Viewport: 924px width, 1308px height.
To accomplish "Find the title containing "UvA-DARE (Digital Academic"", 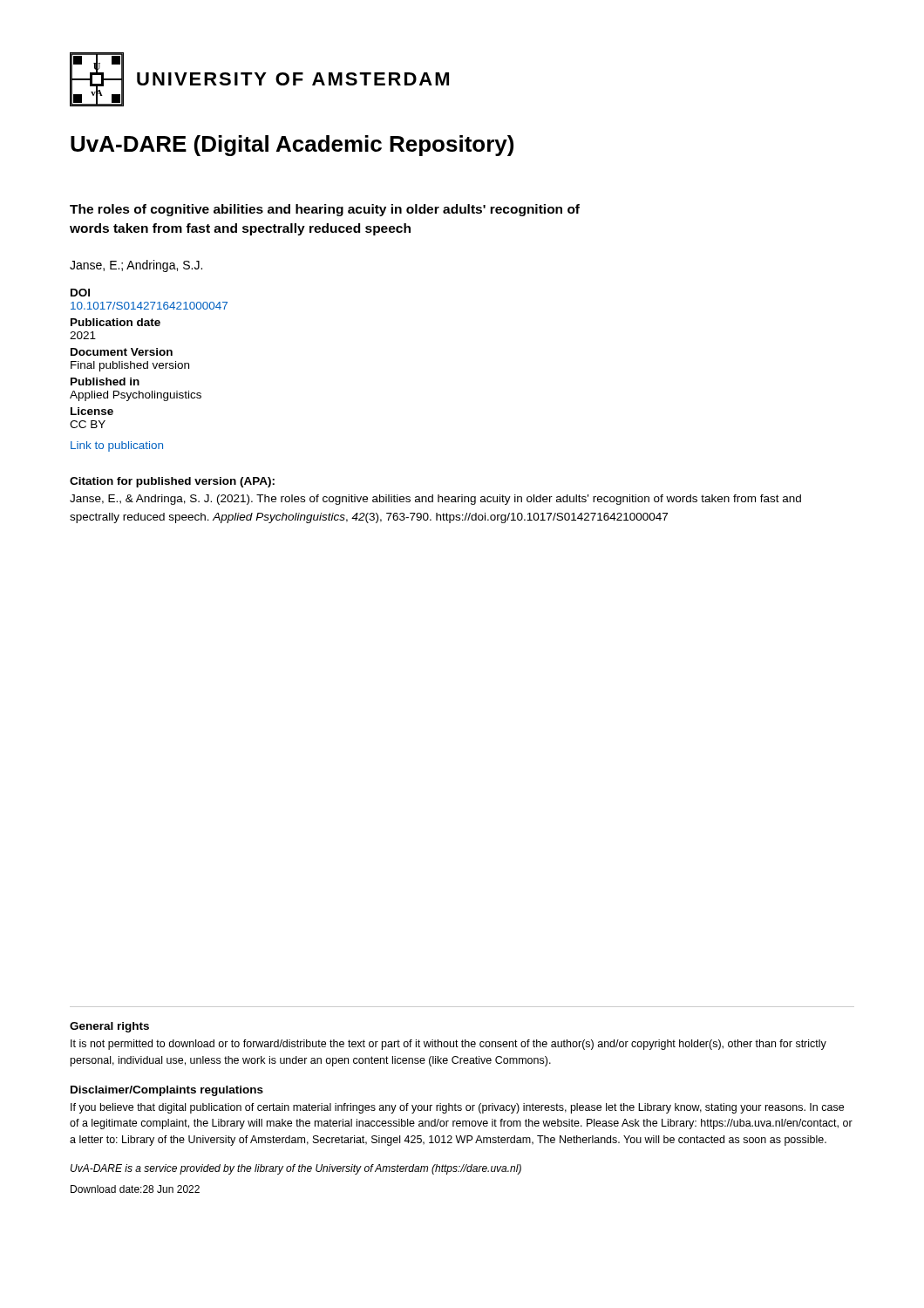I will click(x=292, y=144).
